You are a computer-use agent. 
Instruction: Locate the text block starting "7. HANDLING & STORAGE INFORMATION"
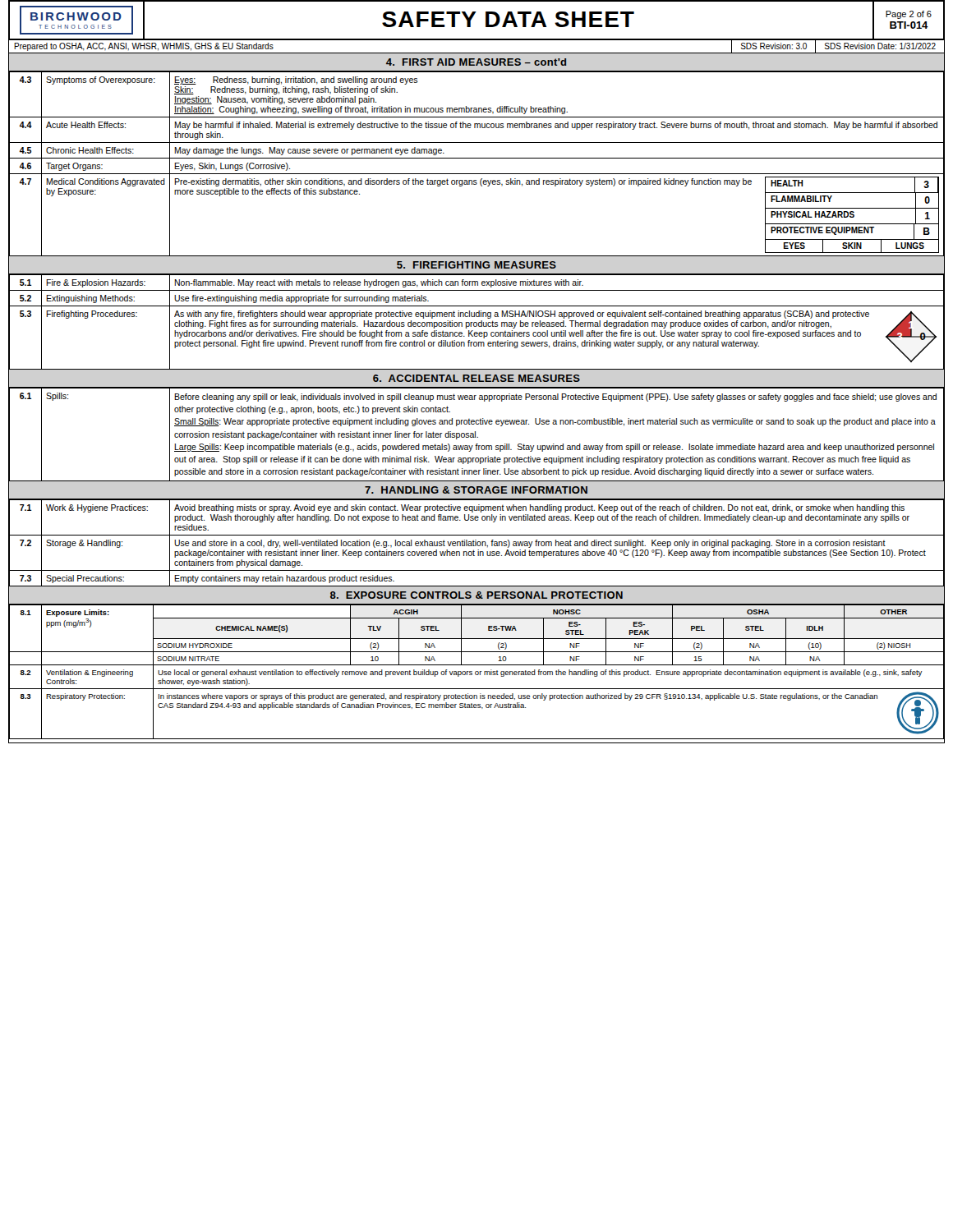(x=476, y=490)
